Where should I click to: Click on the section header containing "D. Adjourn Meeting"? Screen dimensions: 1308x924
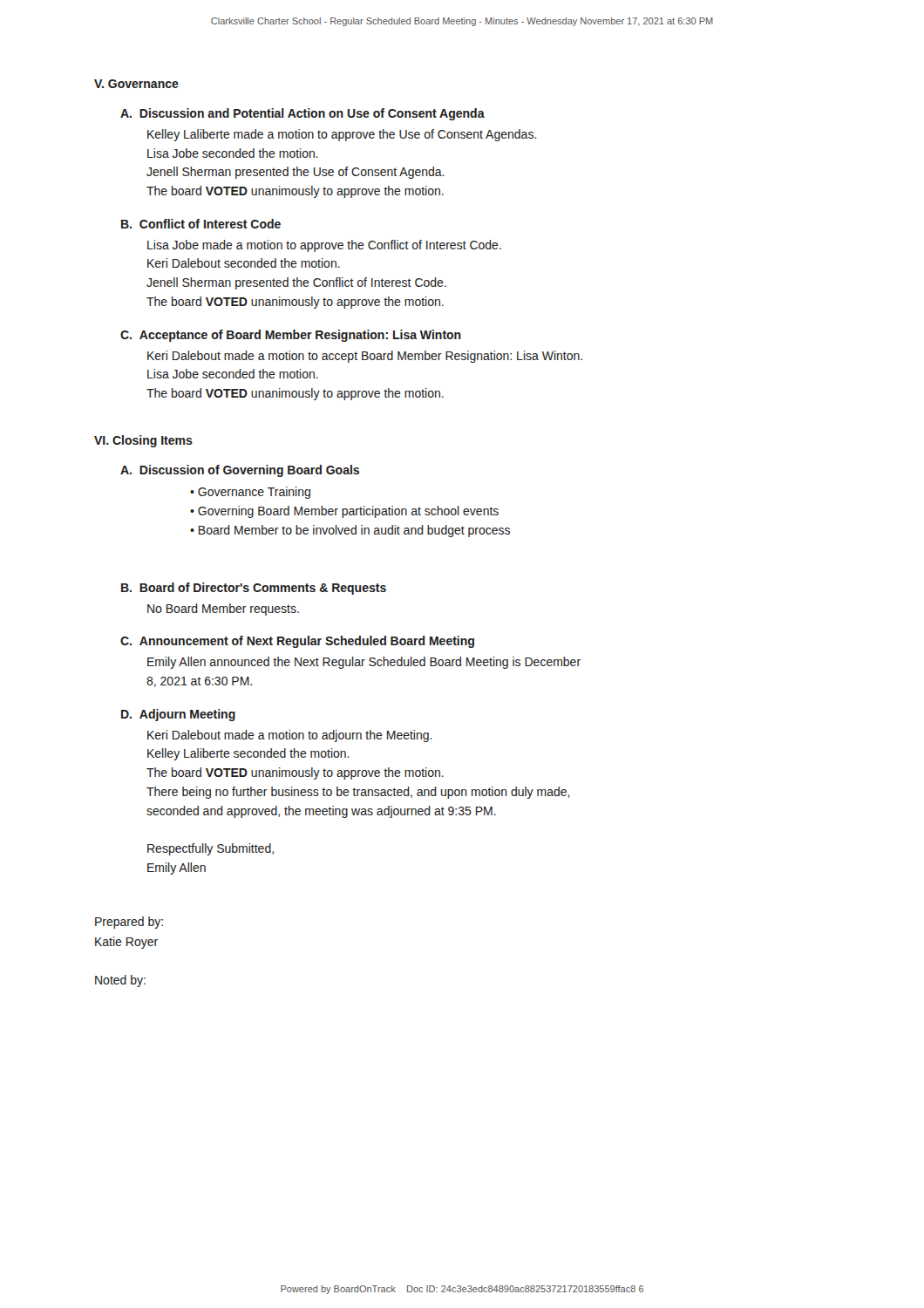coord(178,714)
